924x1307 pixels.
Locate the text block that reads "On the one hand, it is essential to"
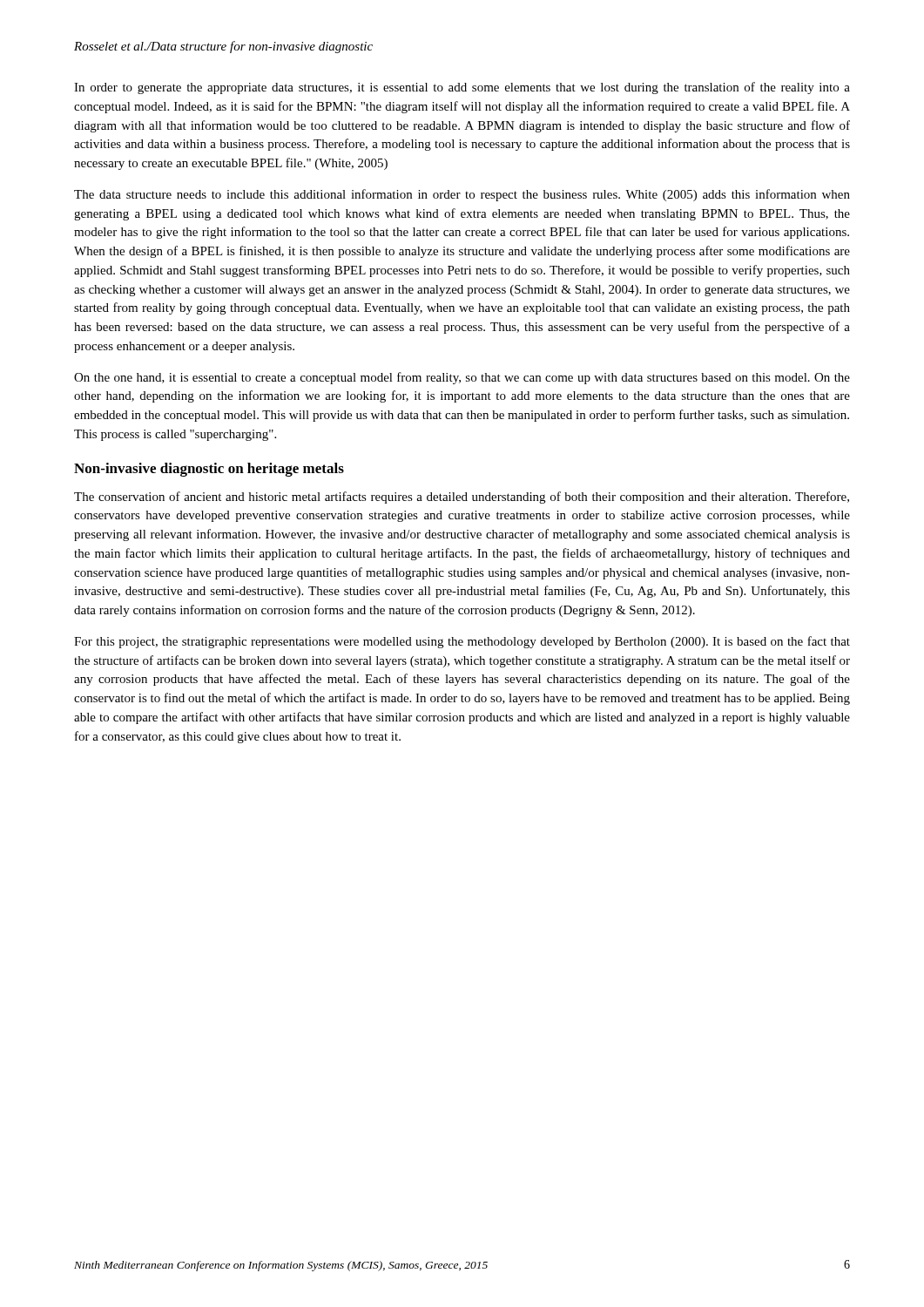[x=462, y=406]
